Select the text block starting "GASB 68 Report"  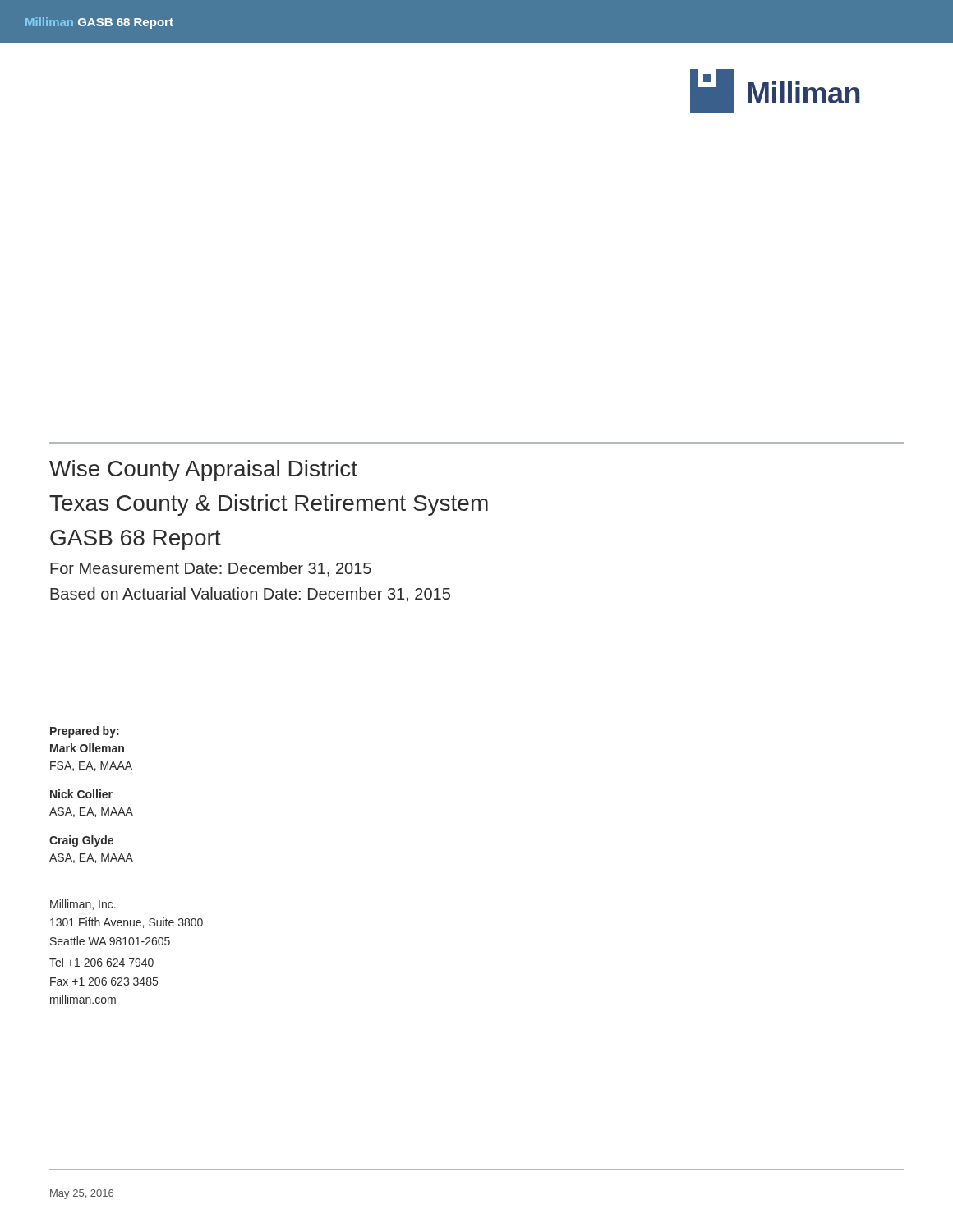pos(135,538)
